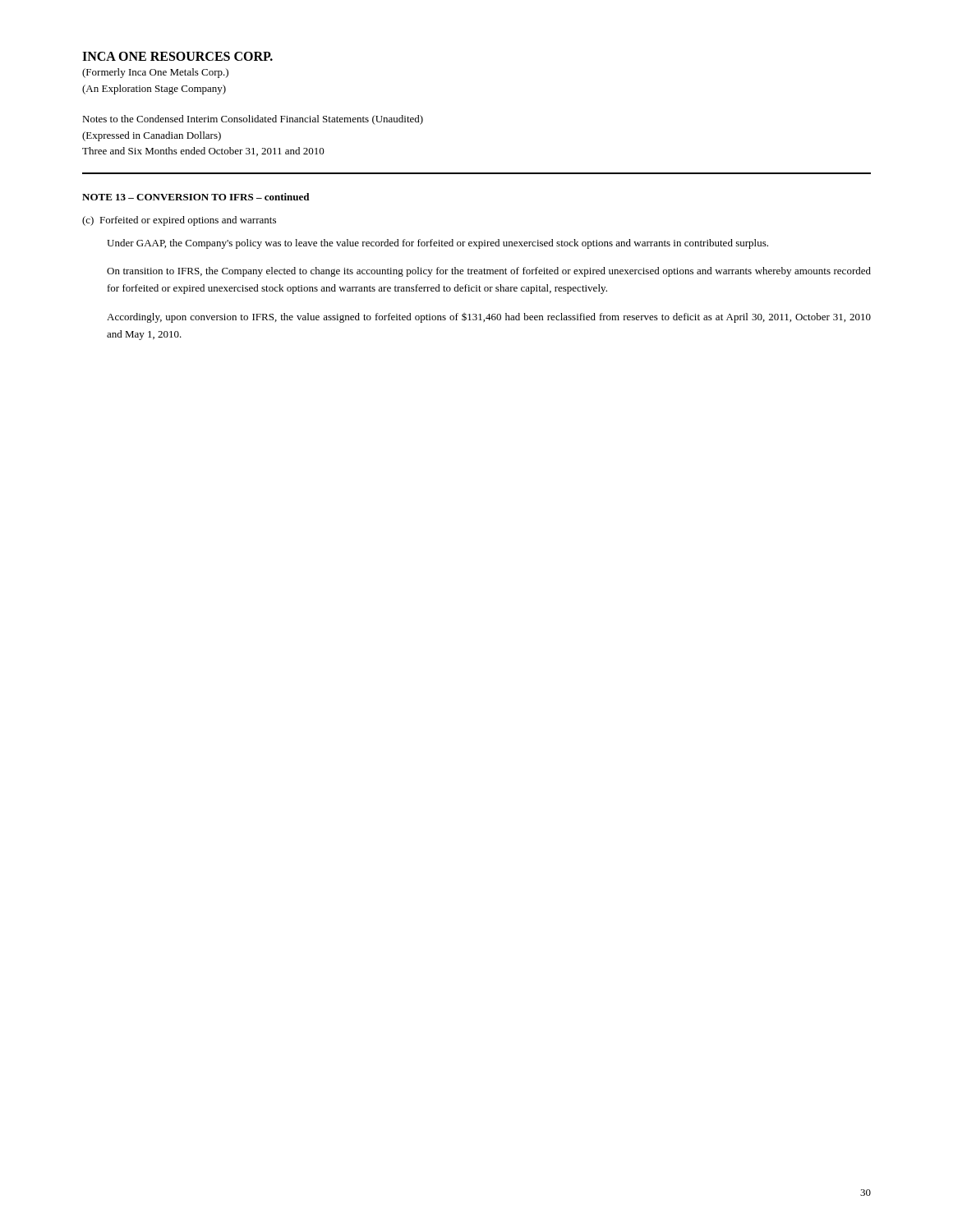Click on the region starting "On transition to IFRS, the Company"
This screenshot has width=953, height=1232.
pyautogui.click(x=489, y=279)
